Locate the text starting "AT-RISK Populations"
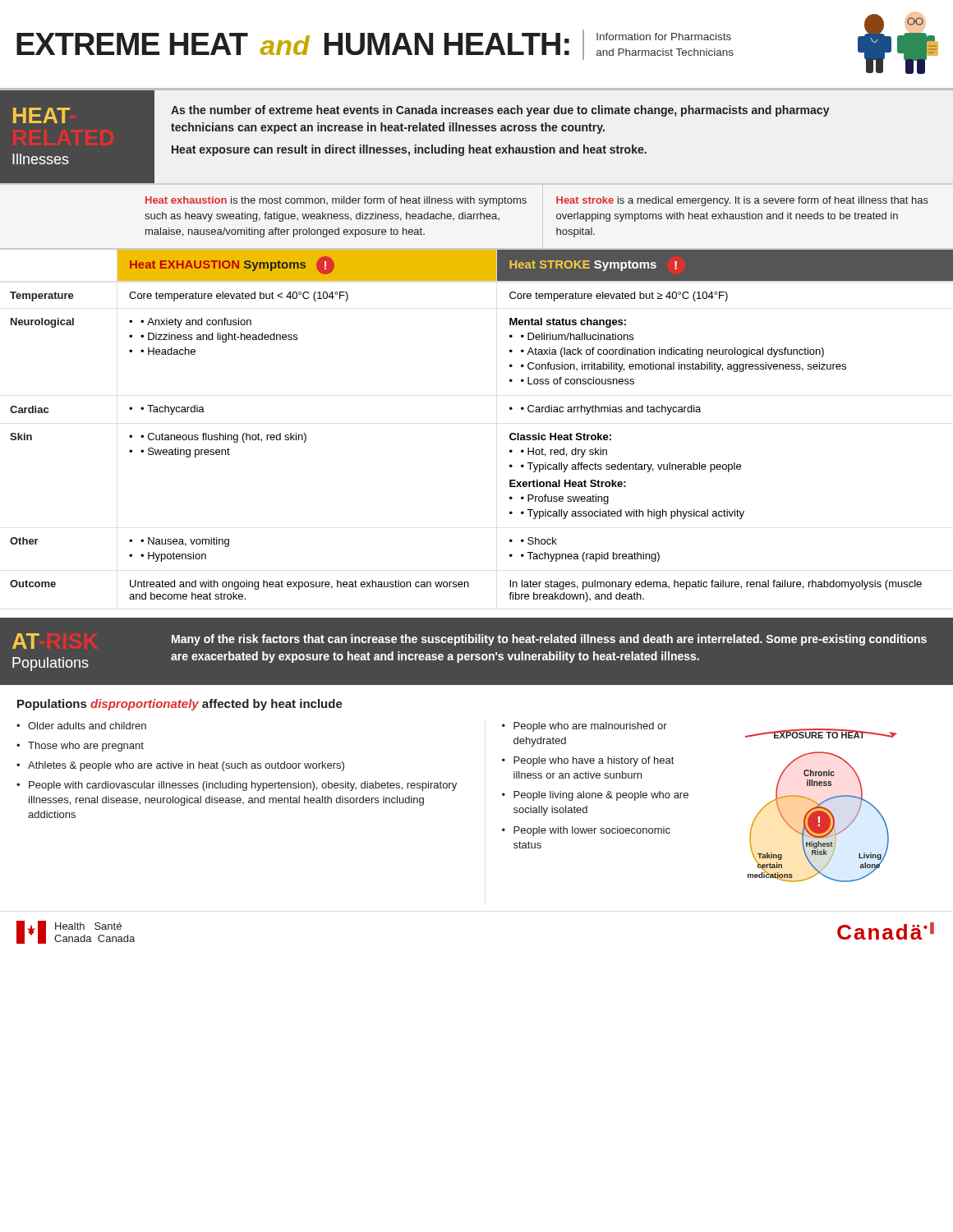 tap(77, 650)
